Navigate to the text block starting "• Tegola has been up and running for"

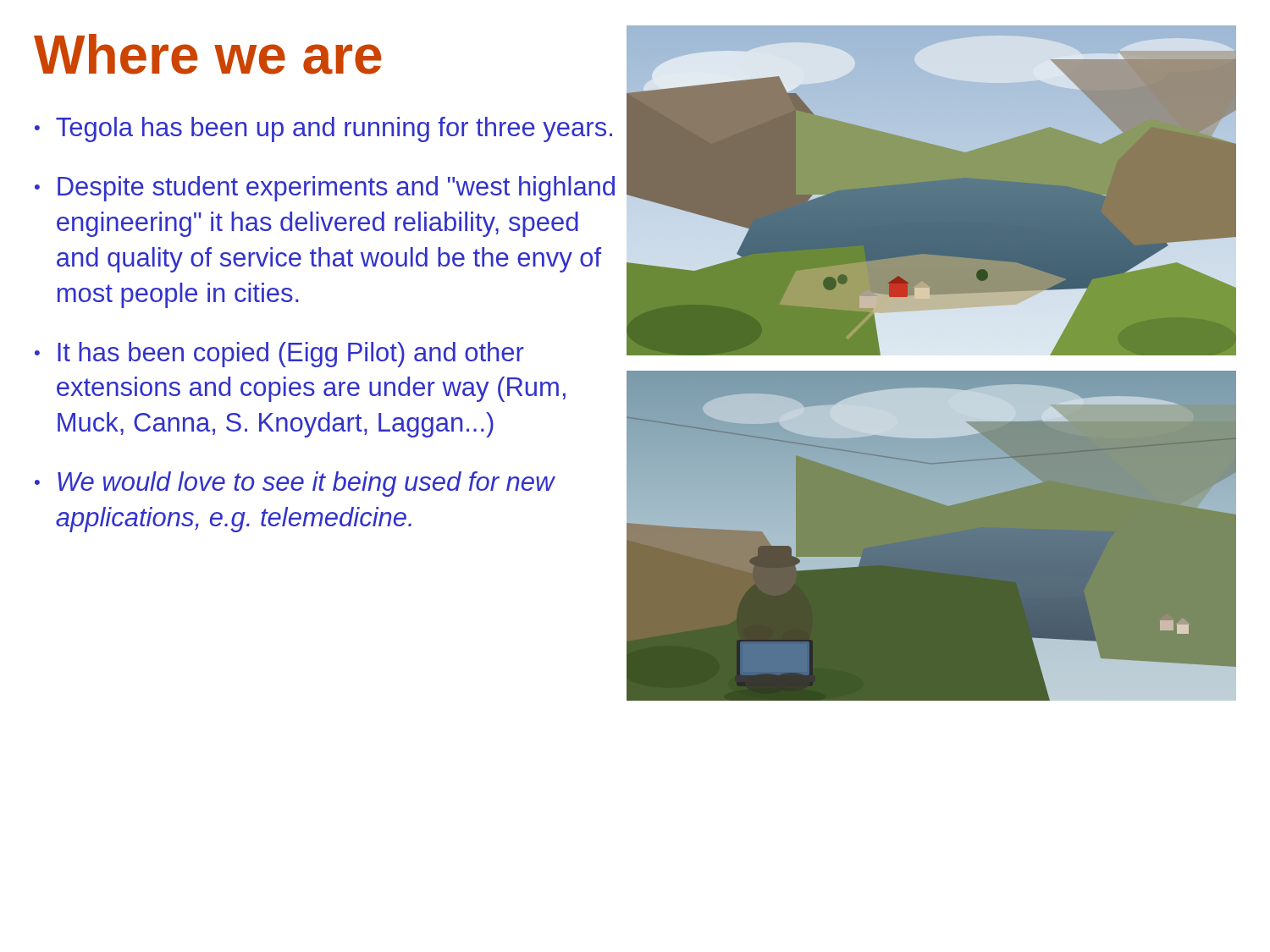(324, 128)
